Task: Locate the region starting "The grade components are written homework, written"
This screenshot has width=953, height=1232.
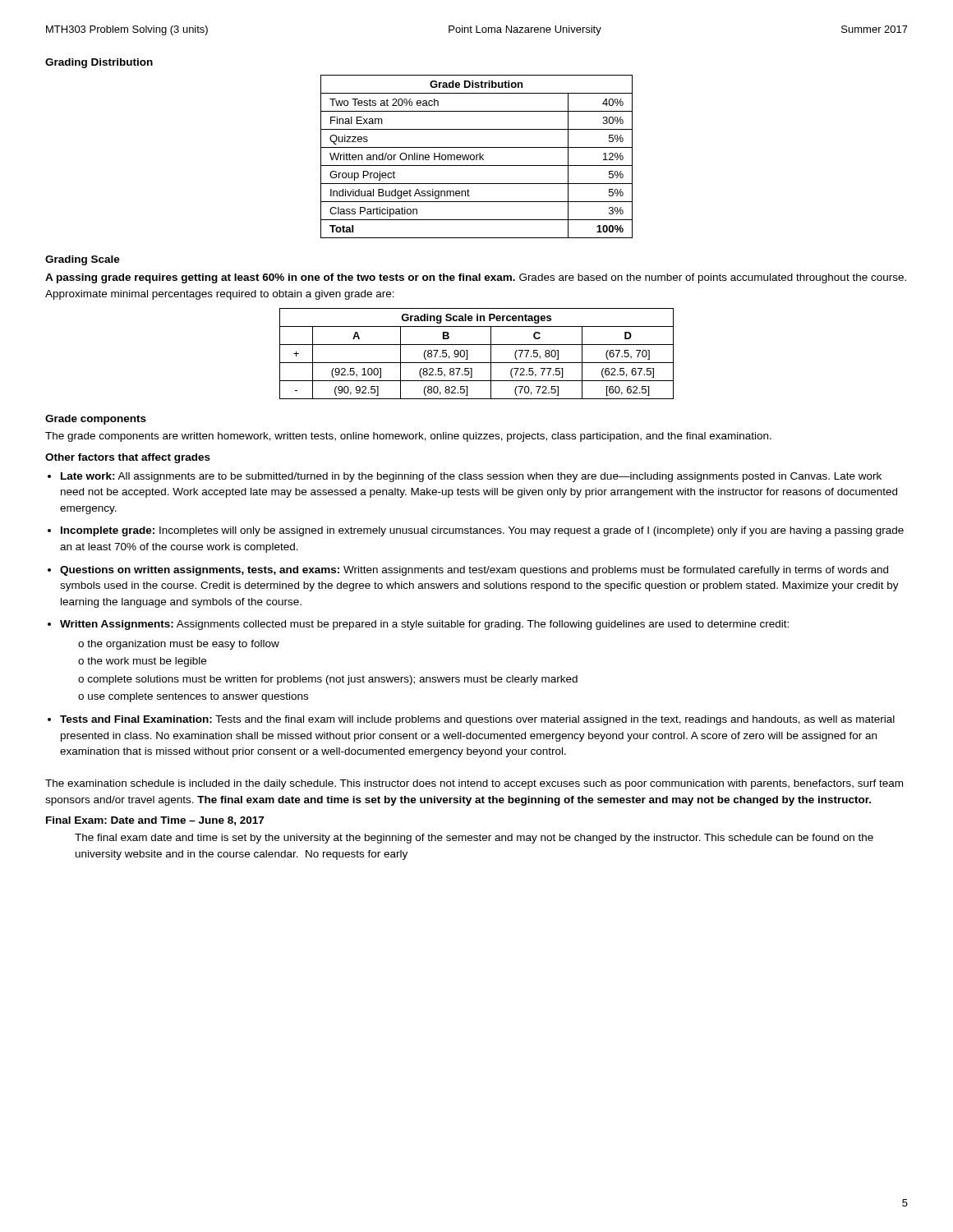Action: [x=409, y=436]
